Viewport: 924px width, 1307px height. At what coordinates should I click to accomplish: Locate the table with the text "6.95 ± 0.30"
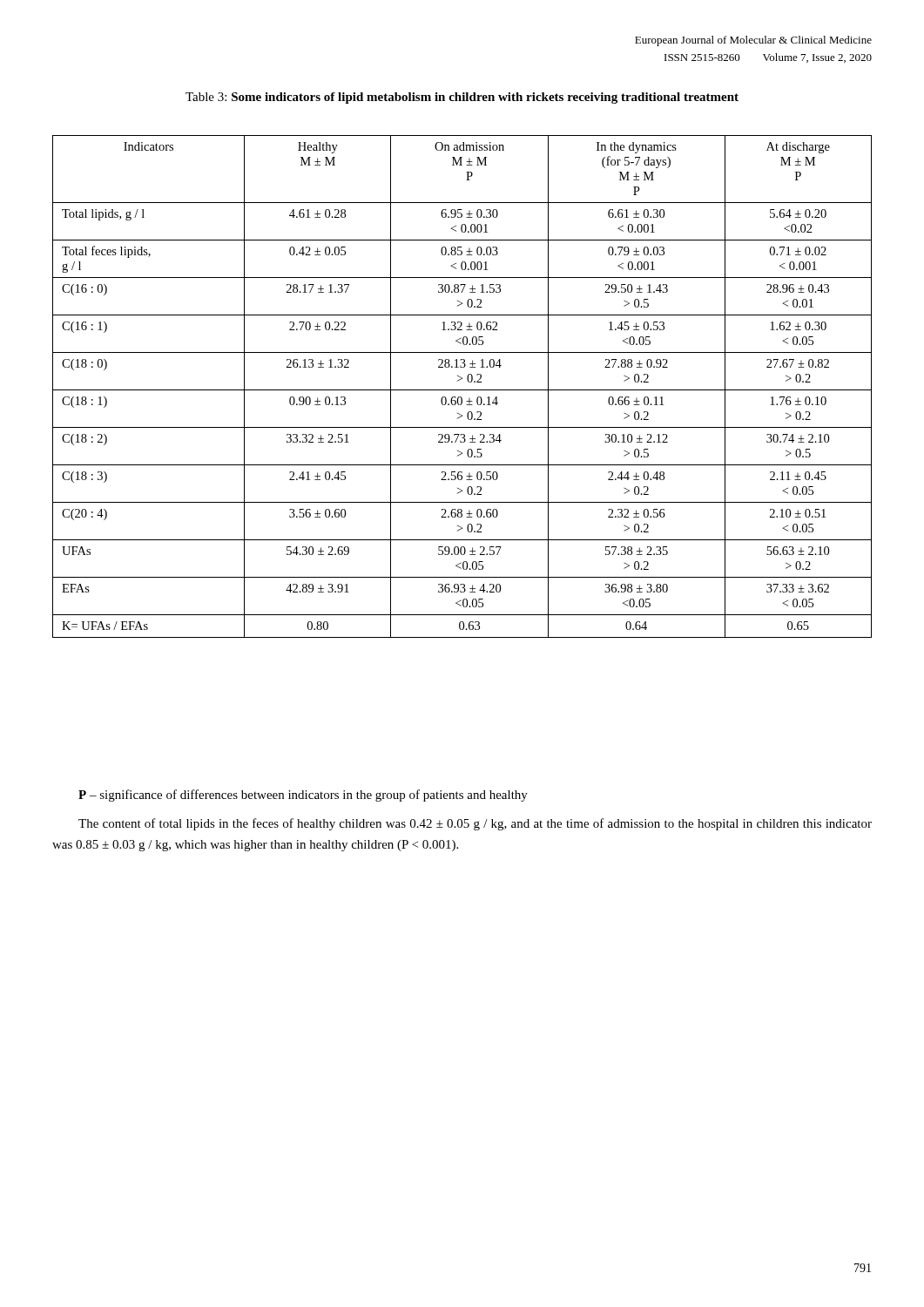pyautogui.click(x=462, y=386)
